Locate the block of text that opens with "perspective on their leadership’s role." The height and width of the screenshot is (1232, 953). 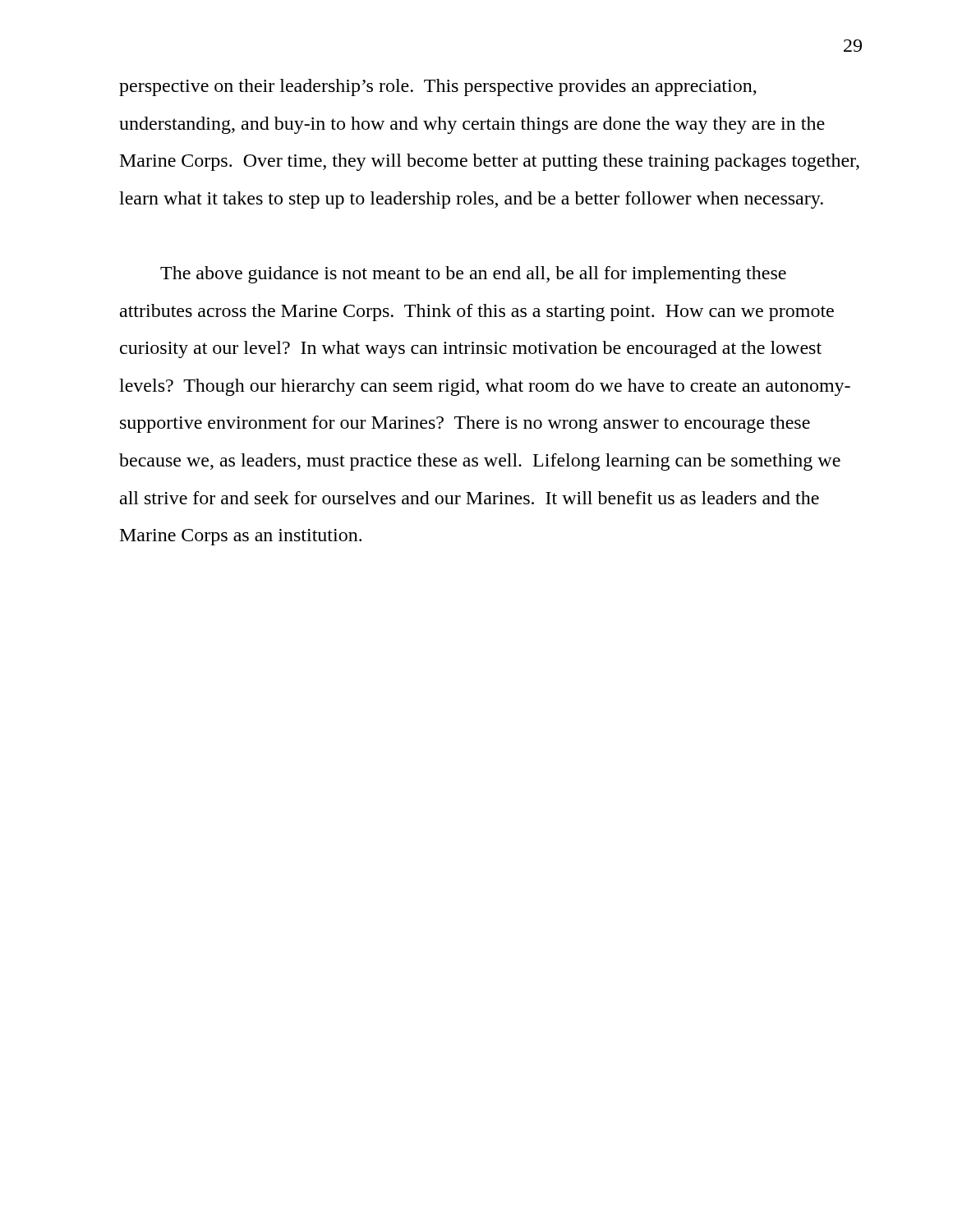click(x=438, y=87)
